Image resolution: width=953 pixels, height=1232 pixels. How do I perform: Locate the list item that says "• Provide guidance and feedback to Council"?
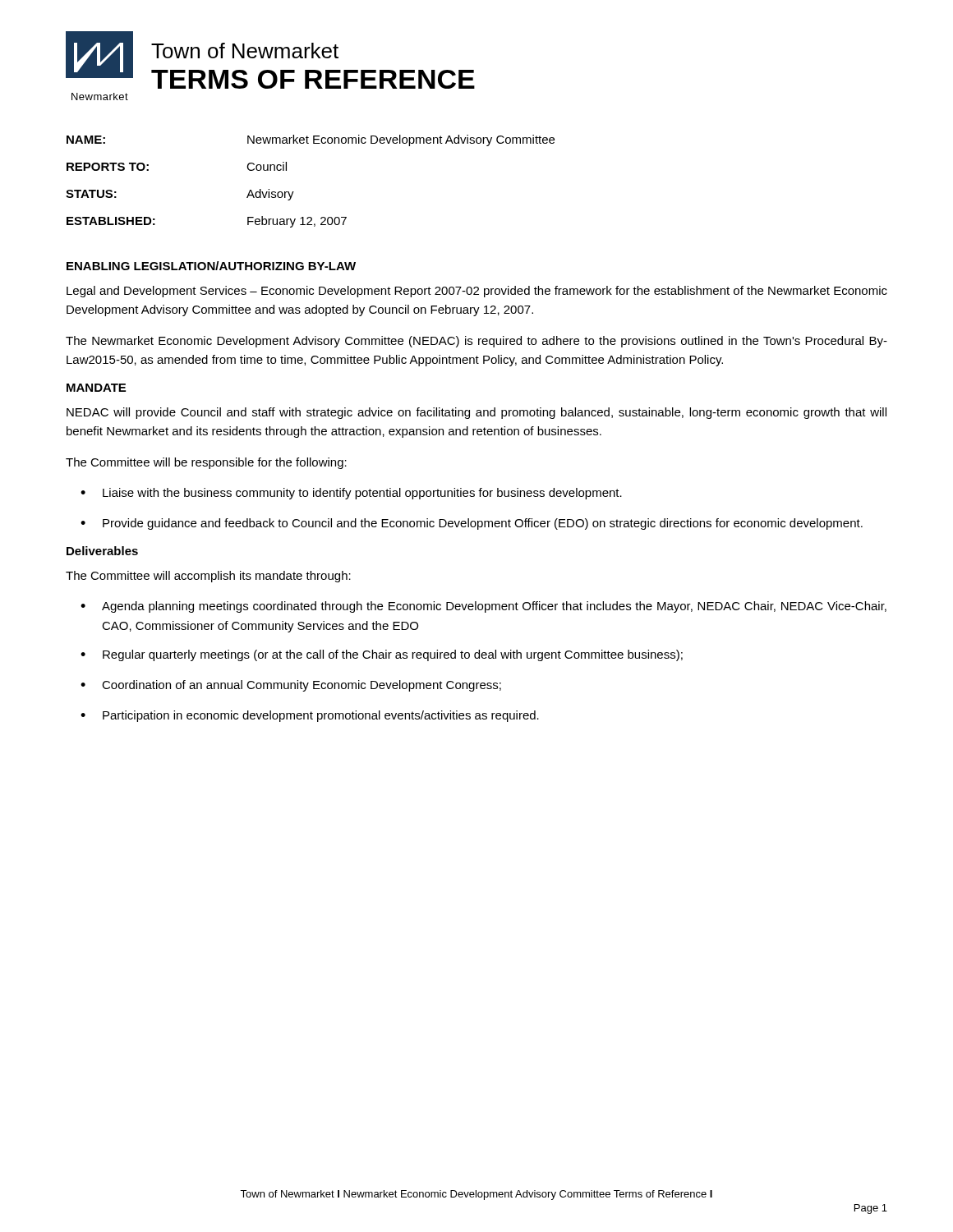tap(484, 524)
